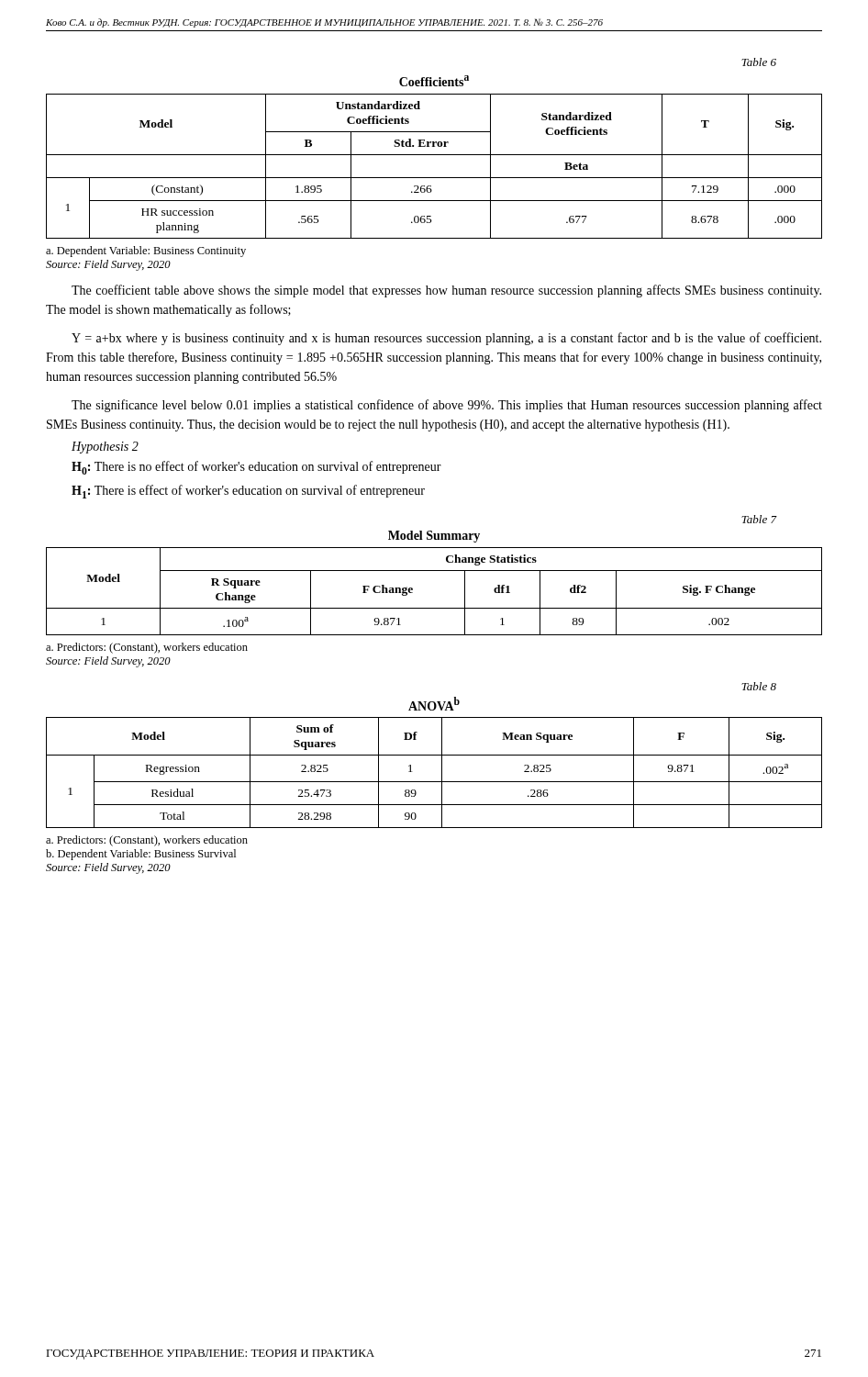Select the text containing "Hypothesis 2"
868x1377 pixels.
(x=105, y=446)
